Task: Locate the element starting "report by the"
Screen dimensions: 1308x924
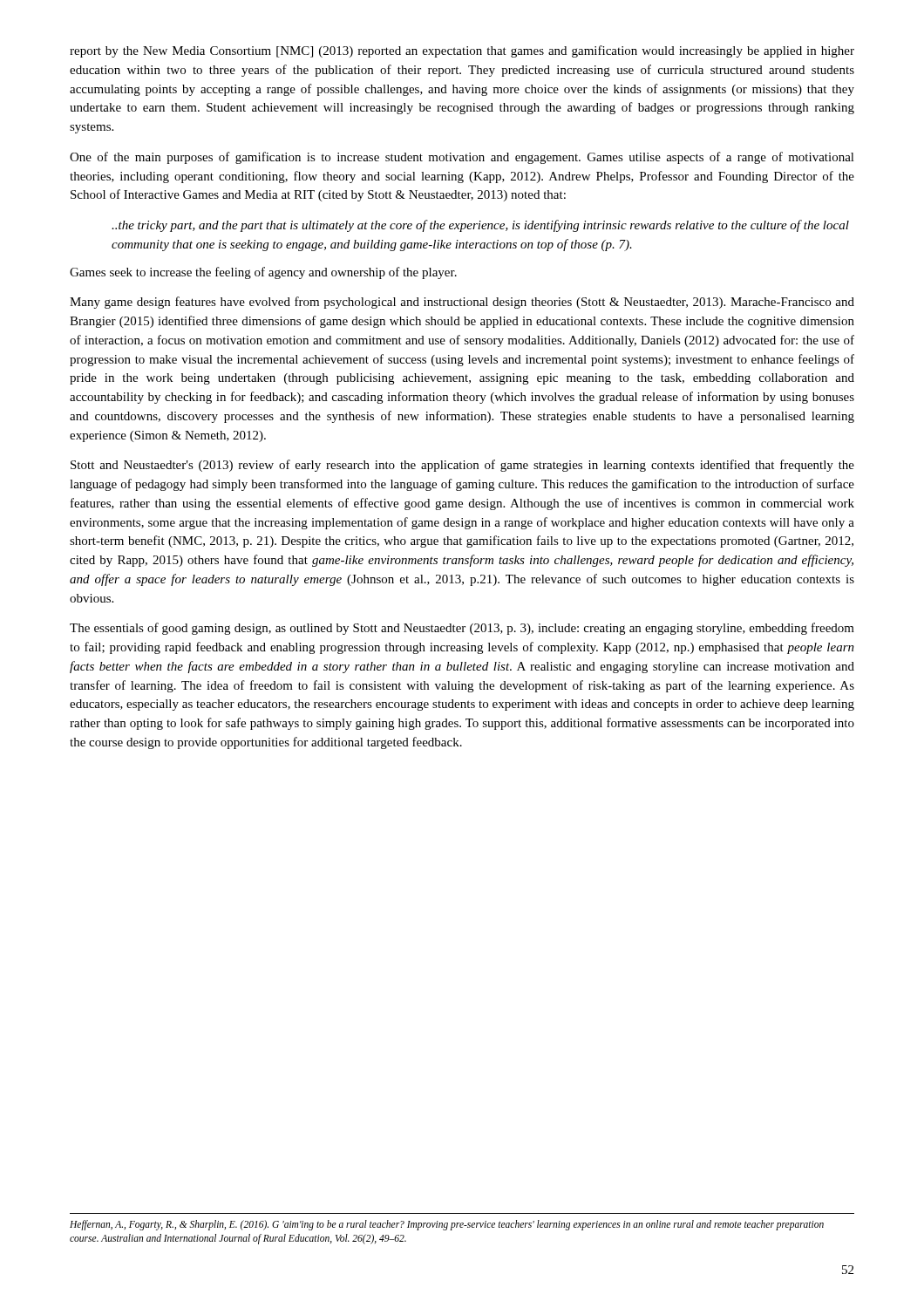Action: pyautogui.click(x=462, y=88)
